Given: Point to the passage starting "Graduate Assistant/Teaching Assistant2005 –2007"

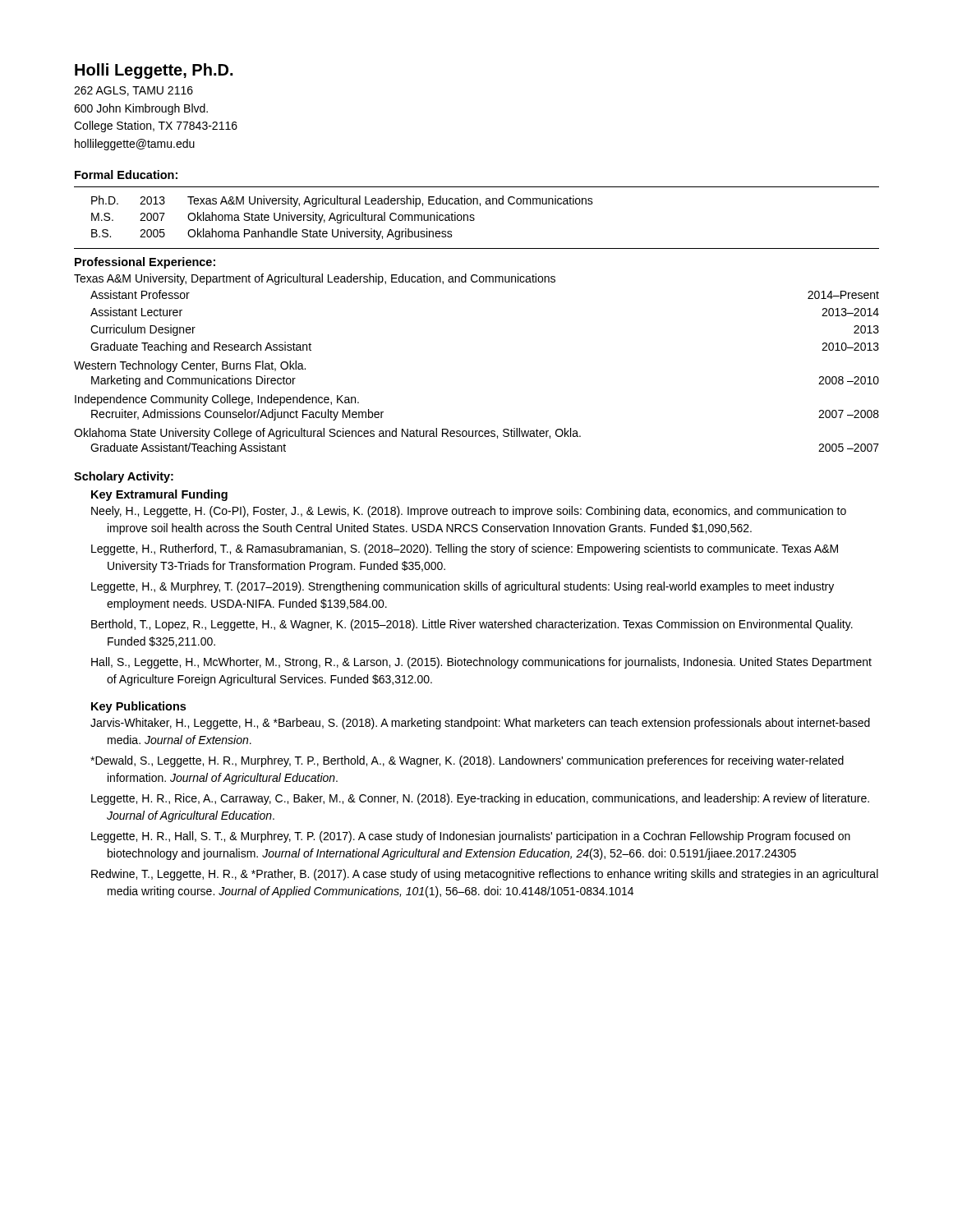Looking at the screenshot, I should 485,448.
